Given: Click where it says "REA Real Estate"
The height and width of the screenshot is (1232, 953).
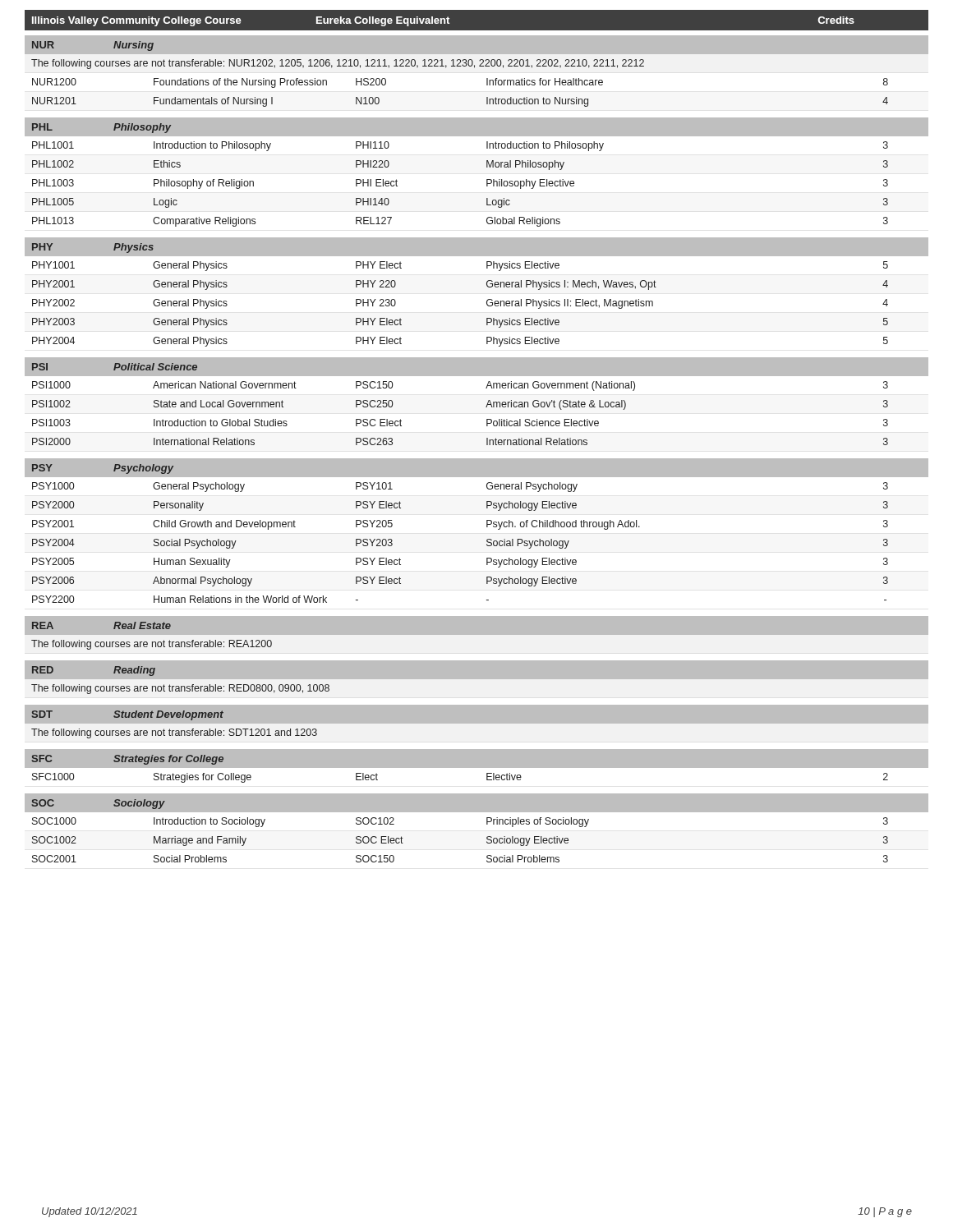Looking at the screenshot, I should 101,625.
